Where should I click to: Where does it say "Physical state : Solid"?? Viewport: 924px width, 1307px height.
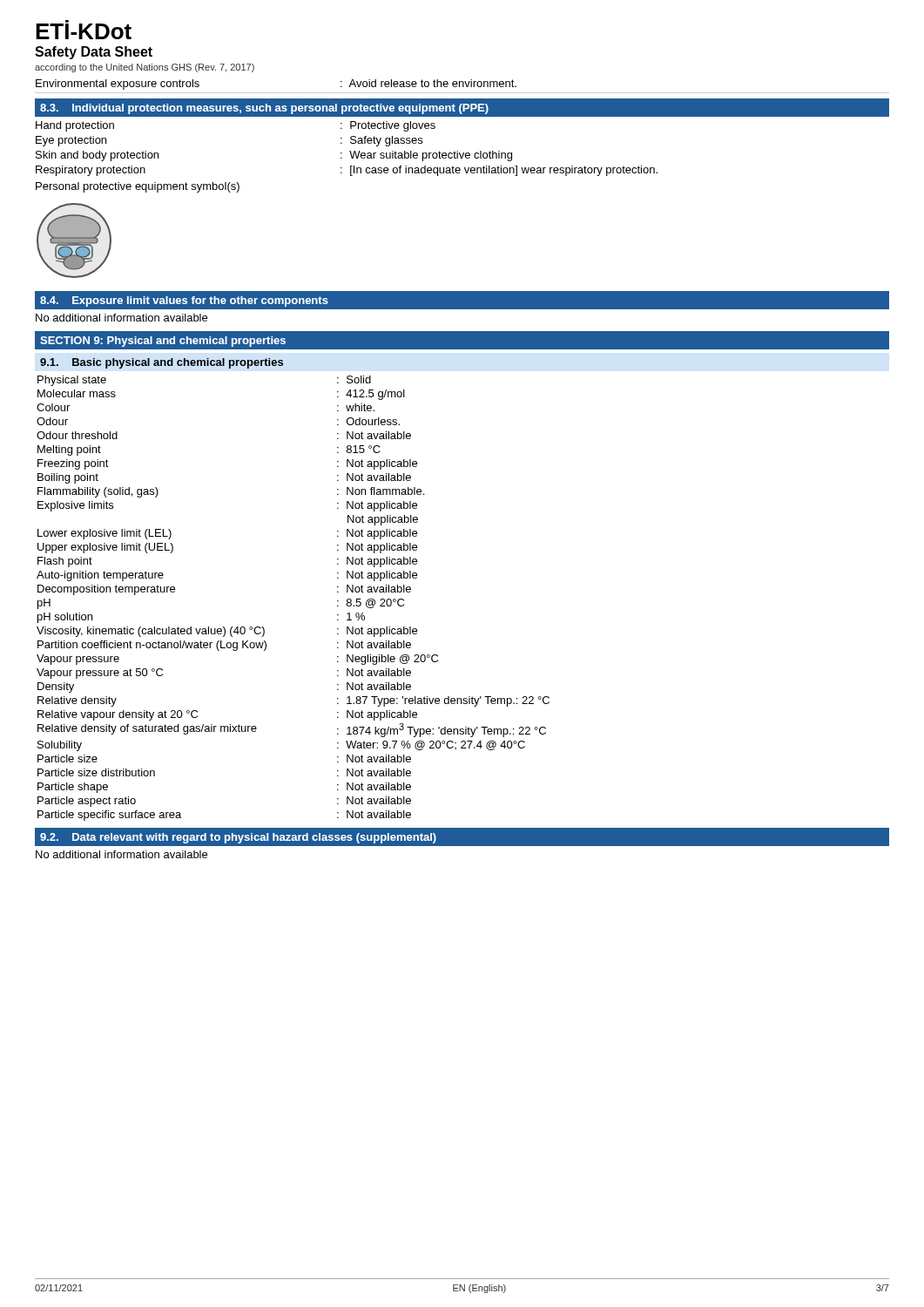click(74, 380)
